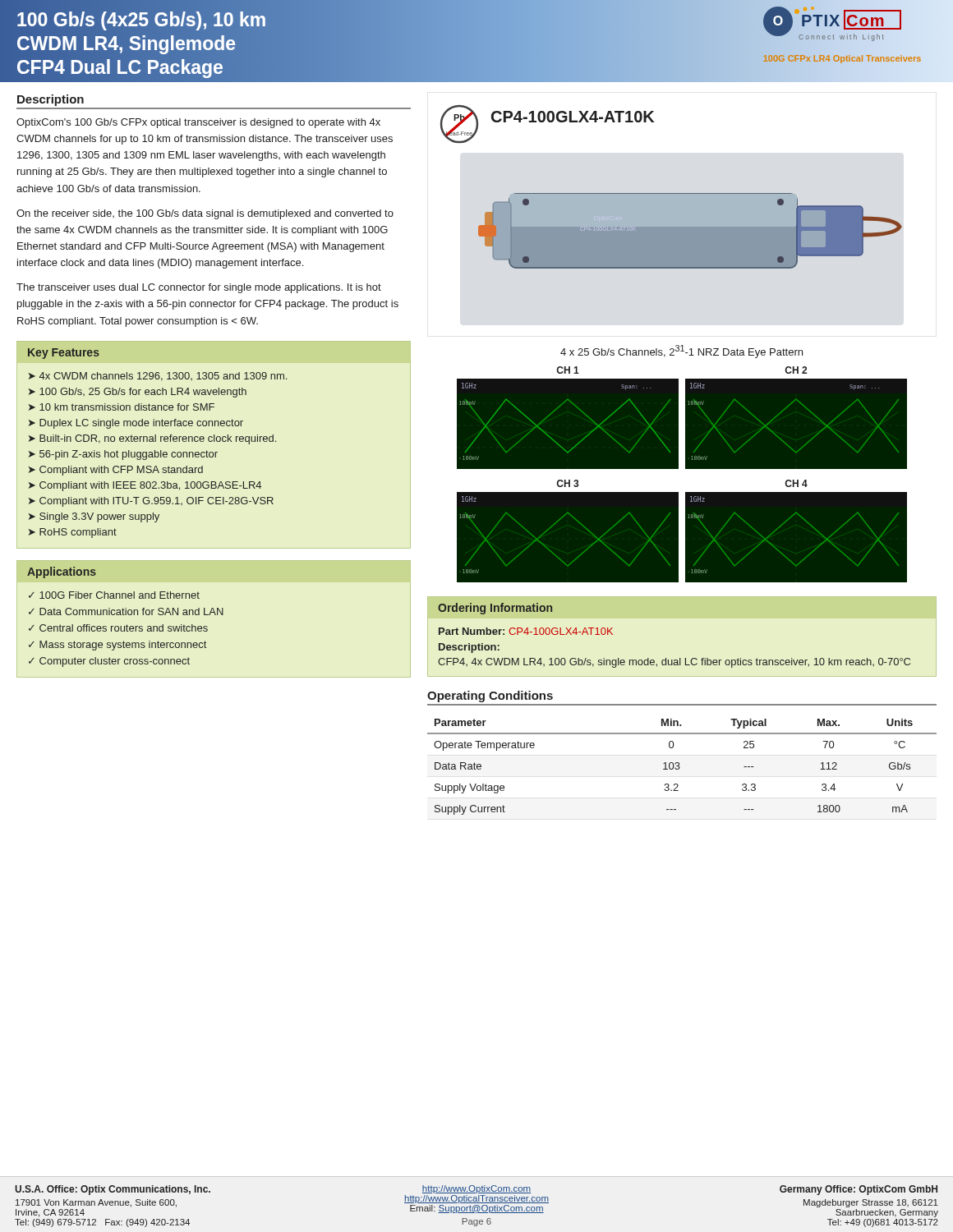Viewport: 953px width, 1232px height.
Task: Select the logo
Action: coord(842,34)
